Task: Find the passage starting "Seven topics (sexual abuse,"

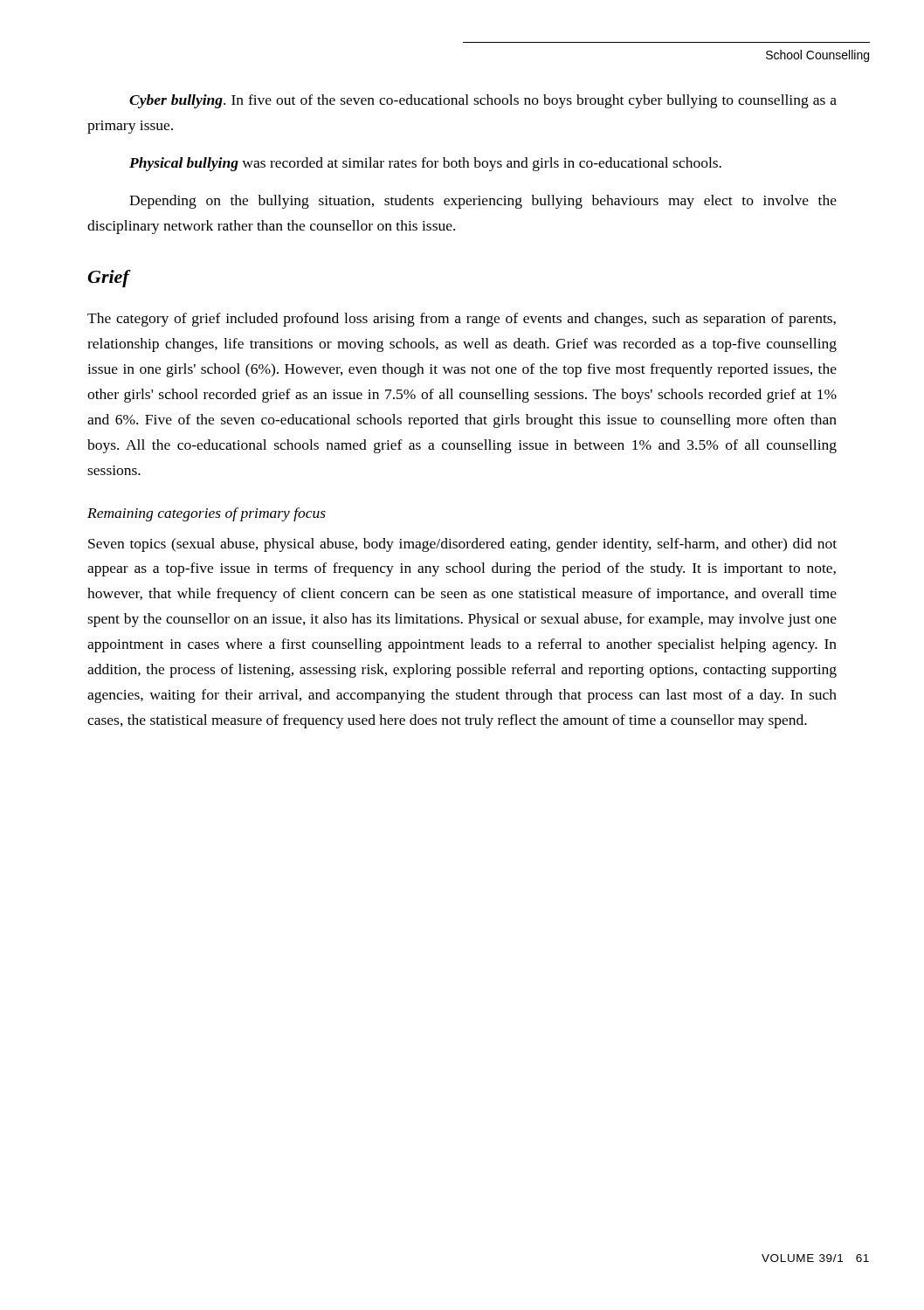Action: pyautogui.click(x=462, y=631)
